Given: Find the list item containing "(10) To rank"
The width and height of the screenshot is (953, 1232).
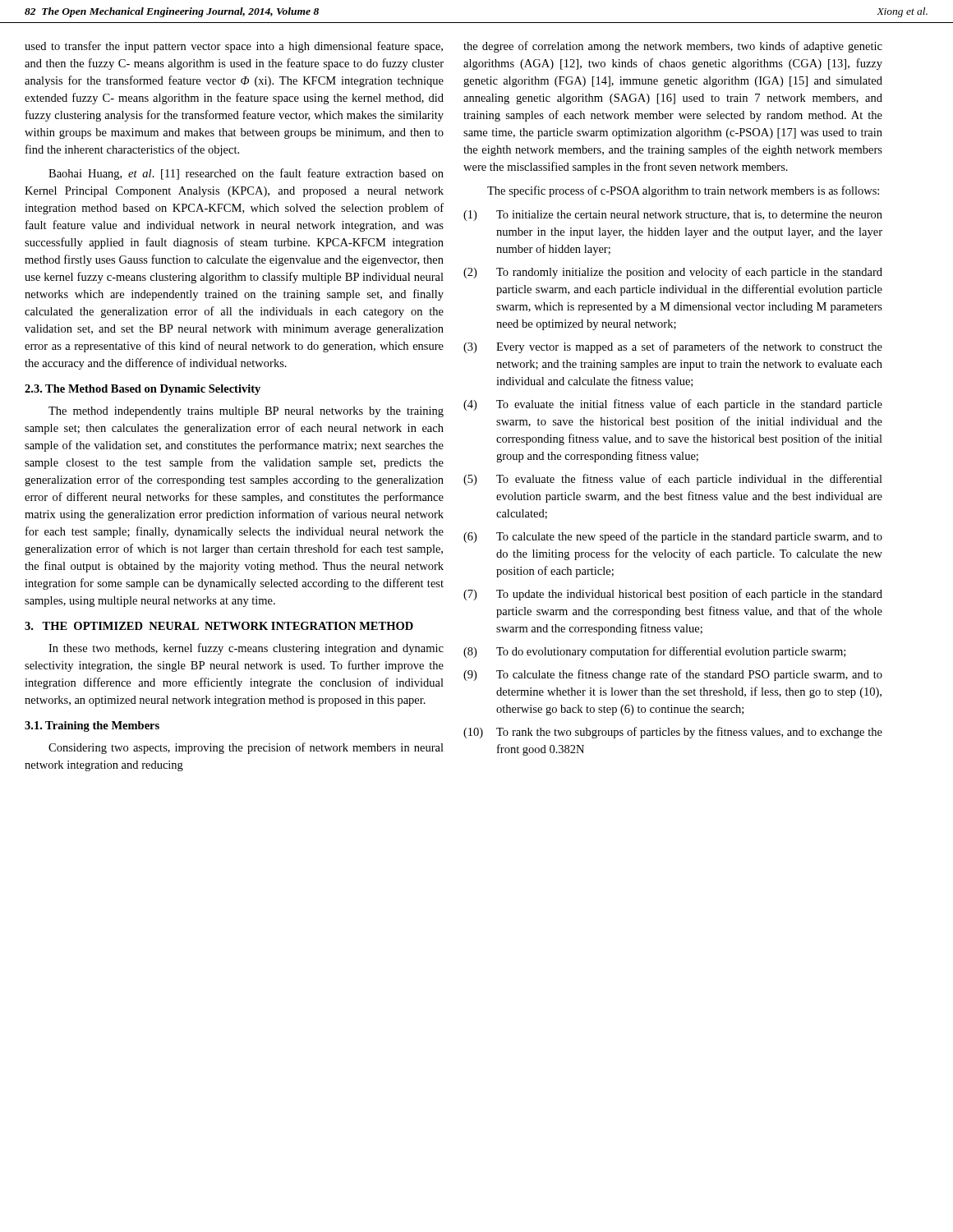Looking at the screenshot, I should point(673,741).
